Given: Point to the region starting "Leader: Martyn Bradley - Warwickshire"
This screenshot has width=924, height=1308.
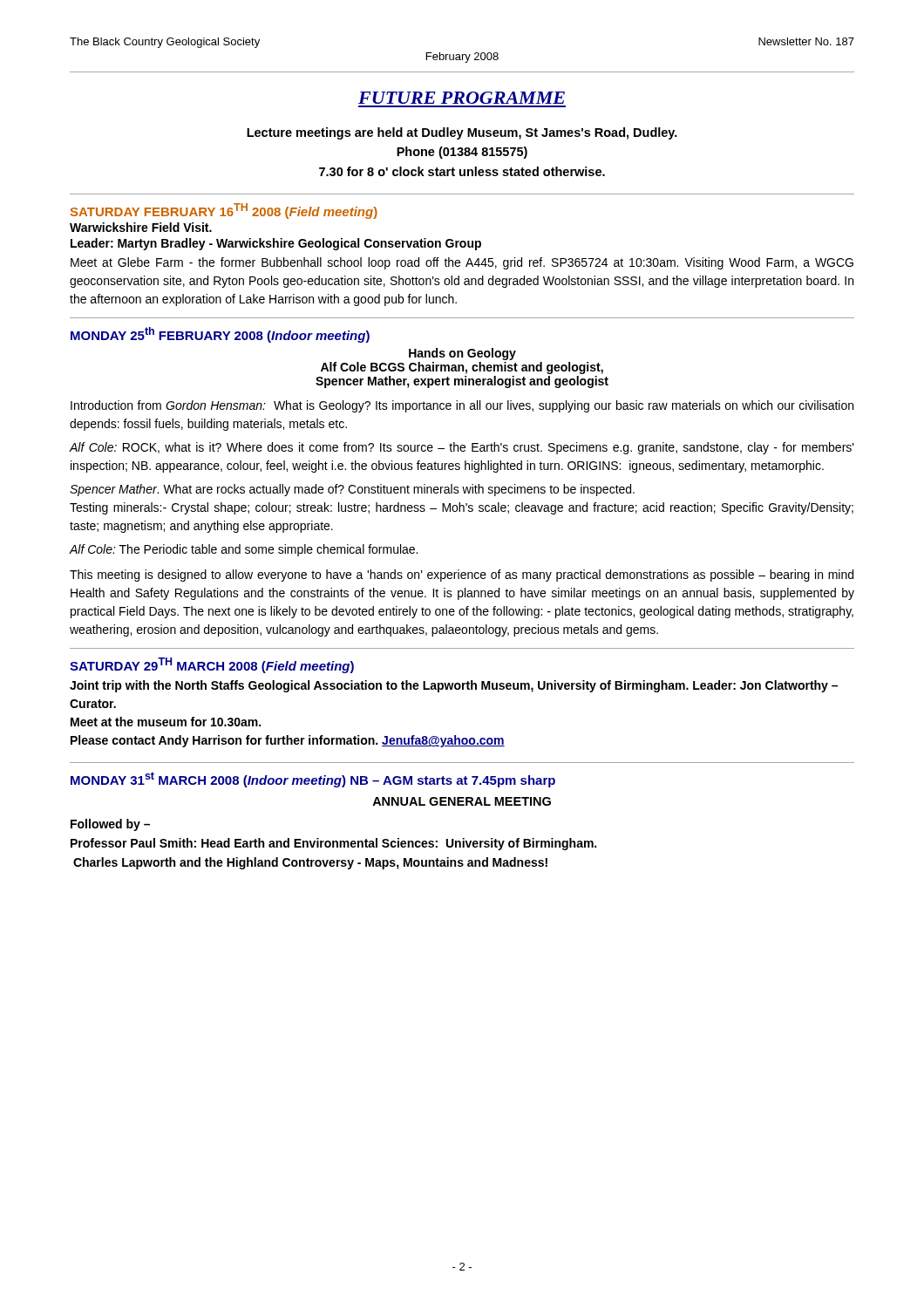Looking at the screenshot, I should coord(276,244).
